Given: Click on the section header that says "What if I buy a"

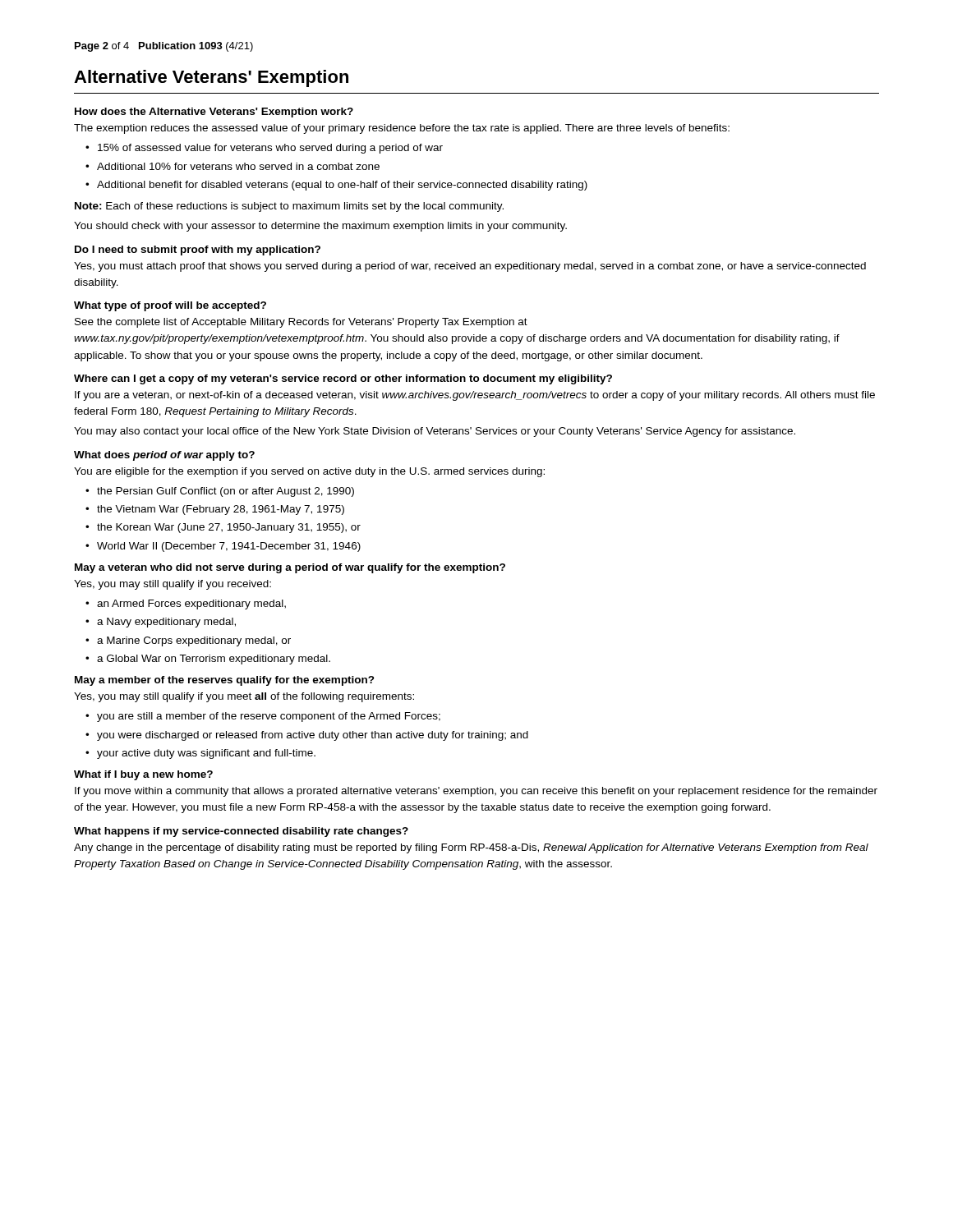Looking at the screenshot, I should [144, 774].
